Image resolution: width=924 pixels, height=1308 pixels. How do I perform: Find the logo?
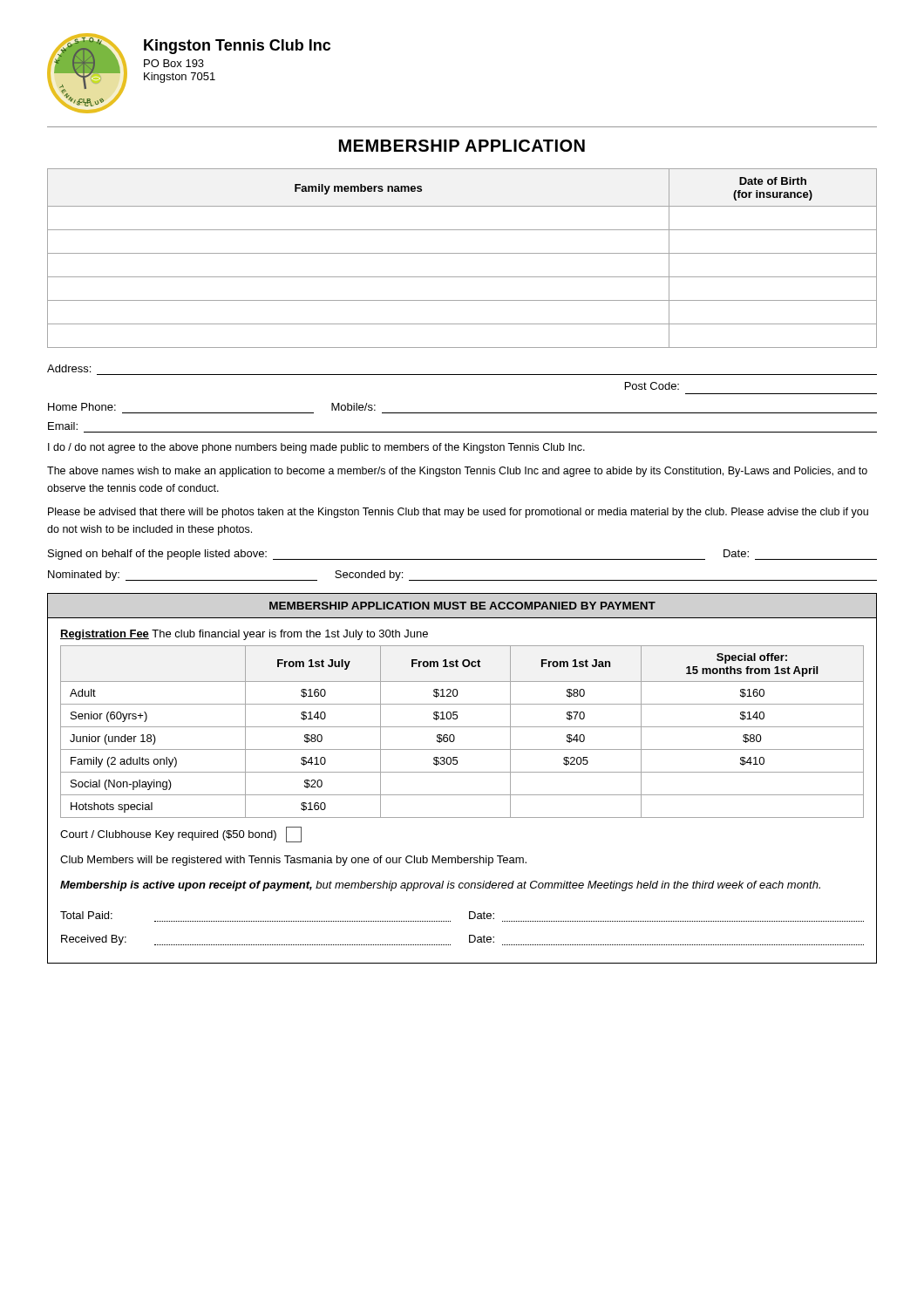pyautogui.click(x=462, y=75)
